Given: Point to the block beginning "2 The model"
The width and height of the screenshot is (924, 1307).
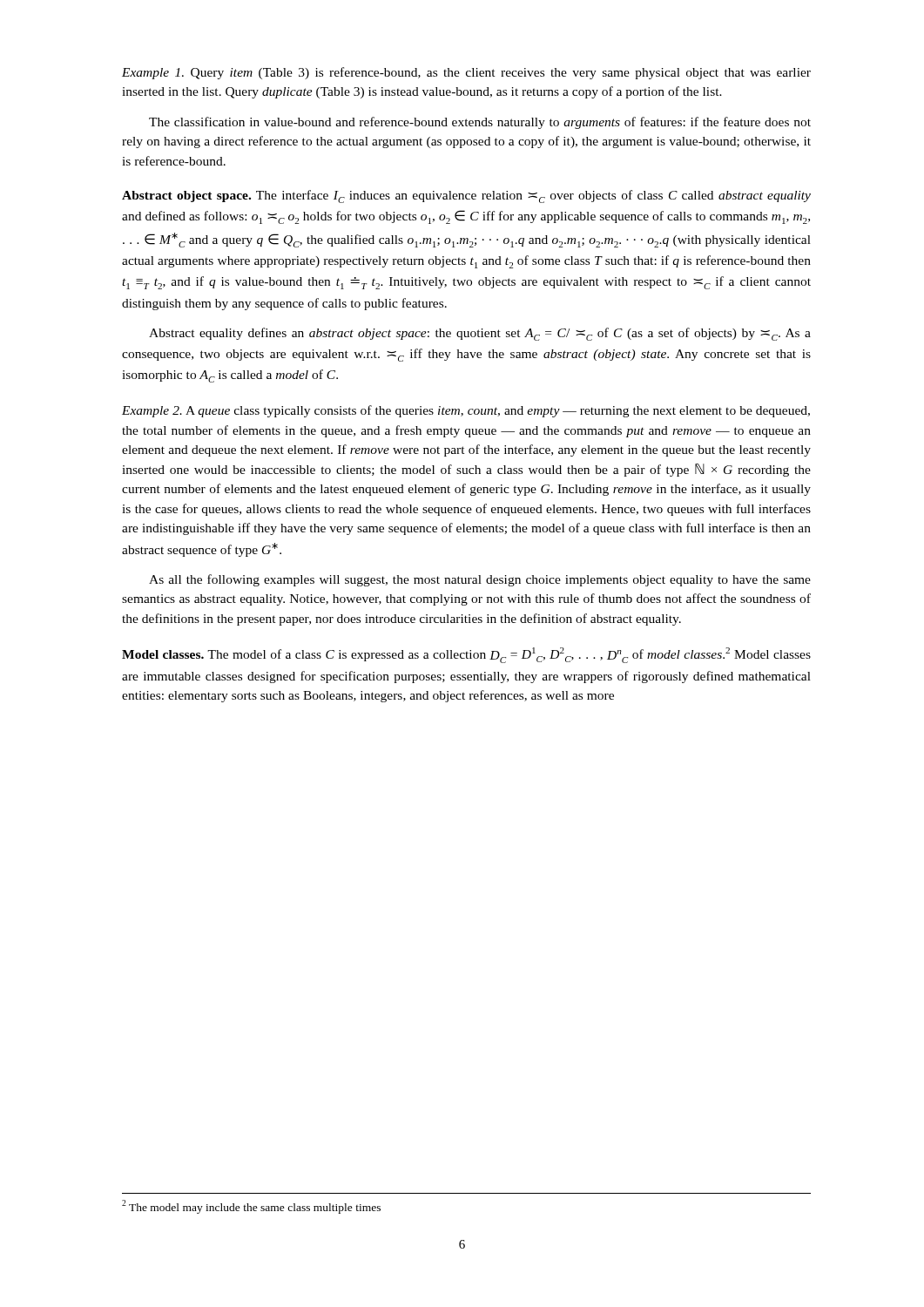Looking at the screenshot, I should (x=251, y=1206).
